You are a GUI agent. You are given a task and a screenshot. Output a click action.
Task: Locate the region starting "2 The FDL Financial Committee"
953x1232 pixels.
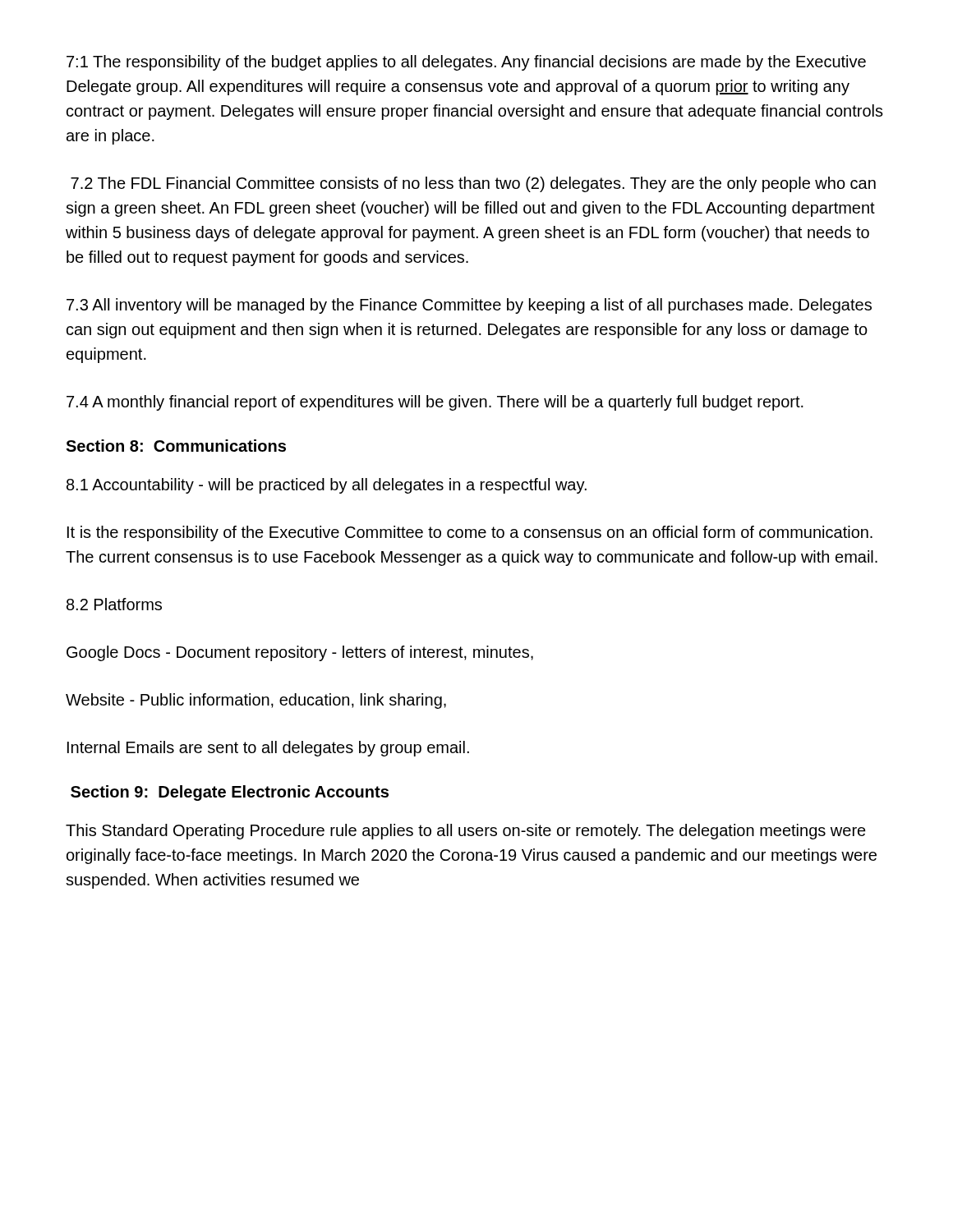[x=471, y=220]
